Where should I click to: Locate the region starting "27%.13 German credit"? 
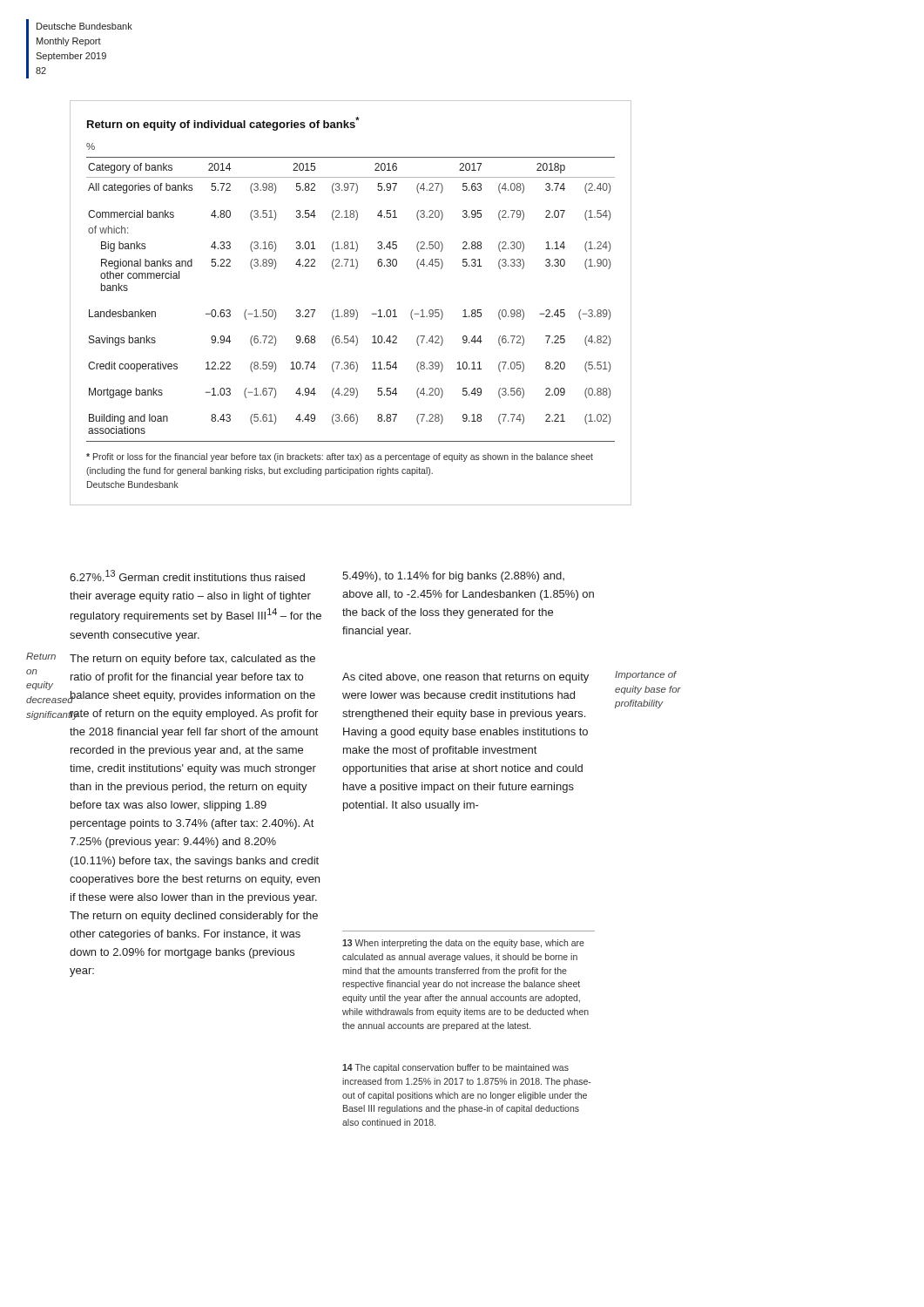pyautogui.click(x=196, y=605)
